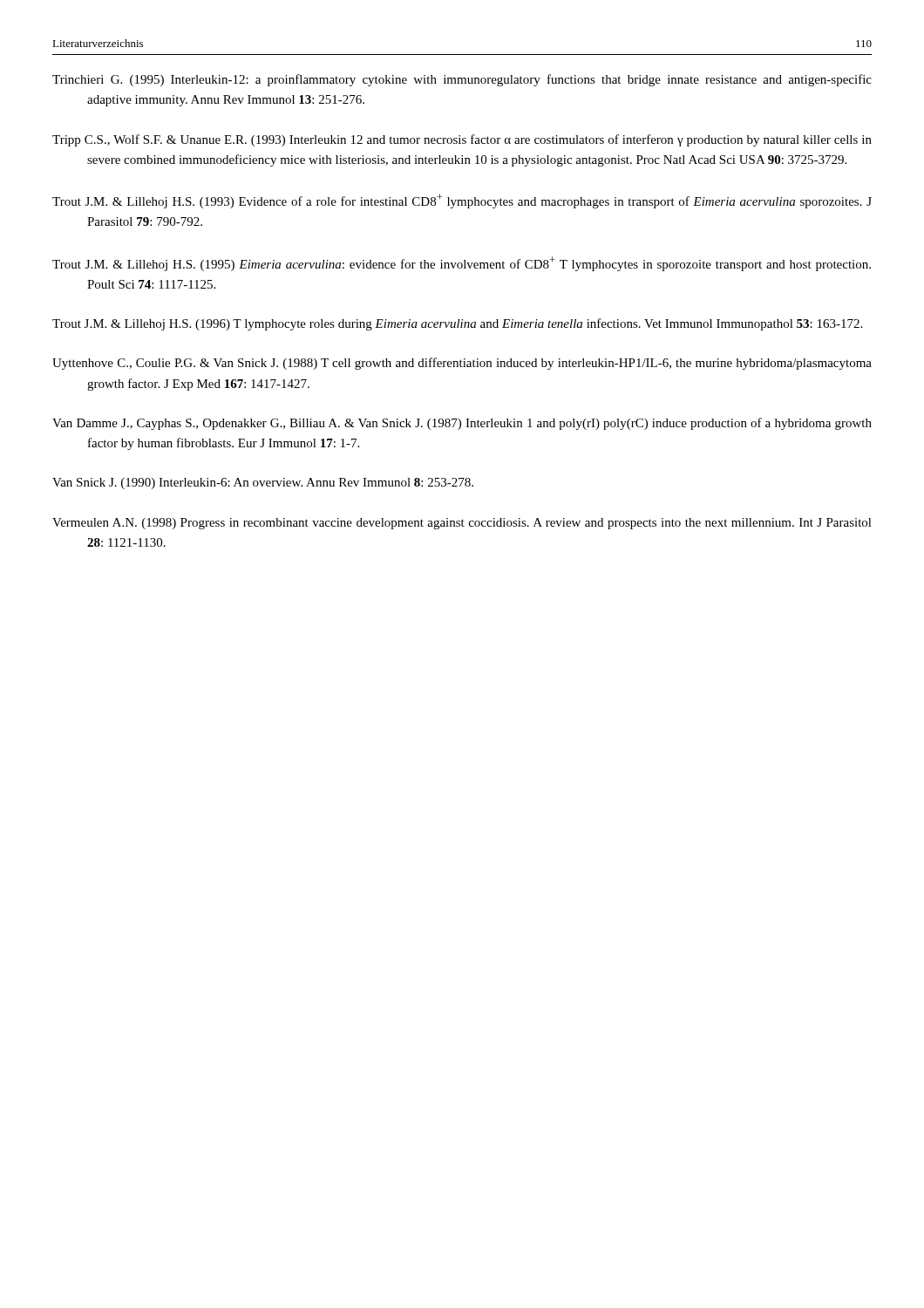Find the list item that says "Van Damme J., Cayphas S., Opdenakker G.,"
924x1308 pixels.
pos(462,433)
